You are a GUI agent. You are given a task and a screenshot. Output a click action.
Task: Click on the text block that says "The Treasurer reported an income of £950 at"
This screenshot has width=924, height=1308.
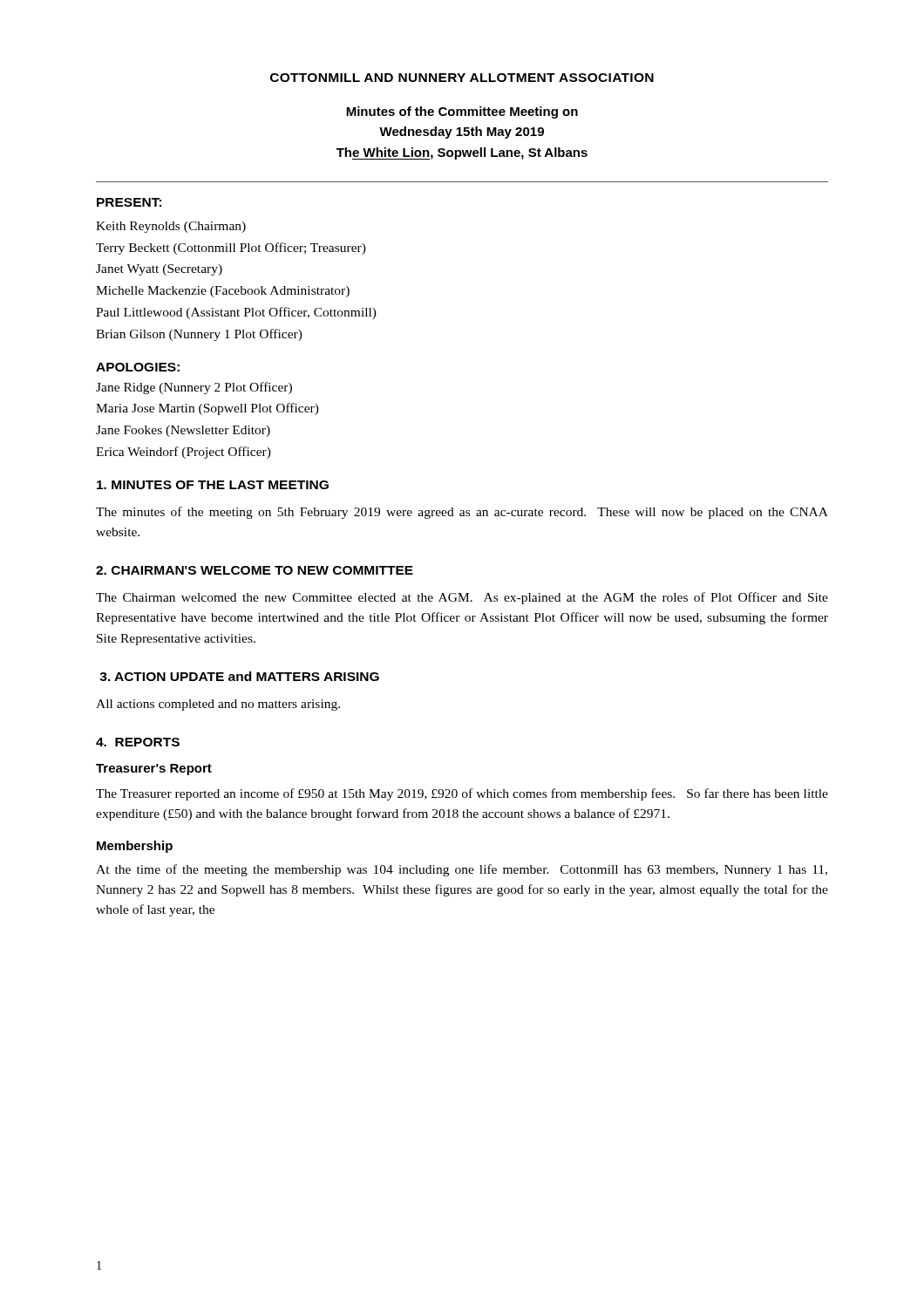462,804
